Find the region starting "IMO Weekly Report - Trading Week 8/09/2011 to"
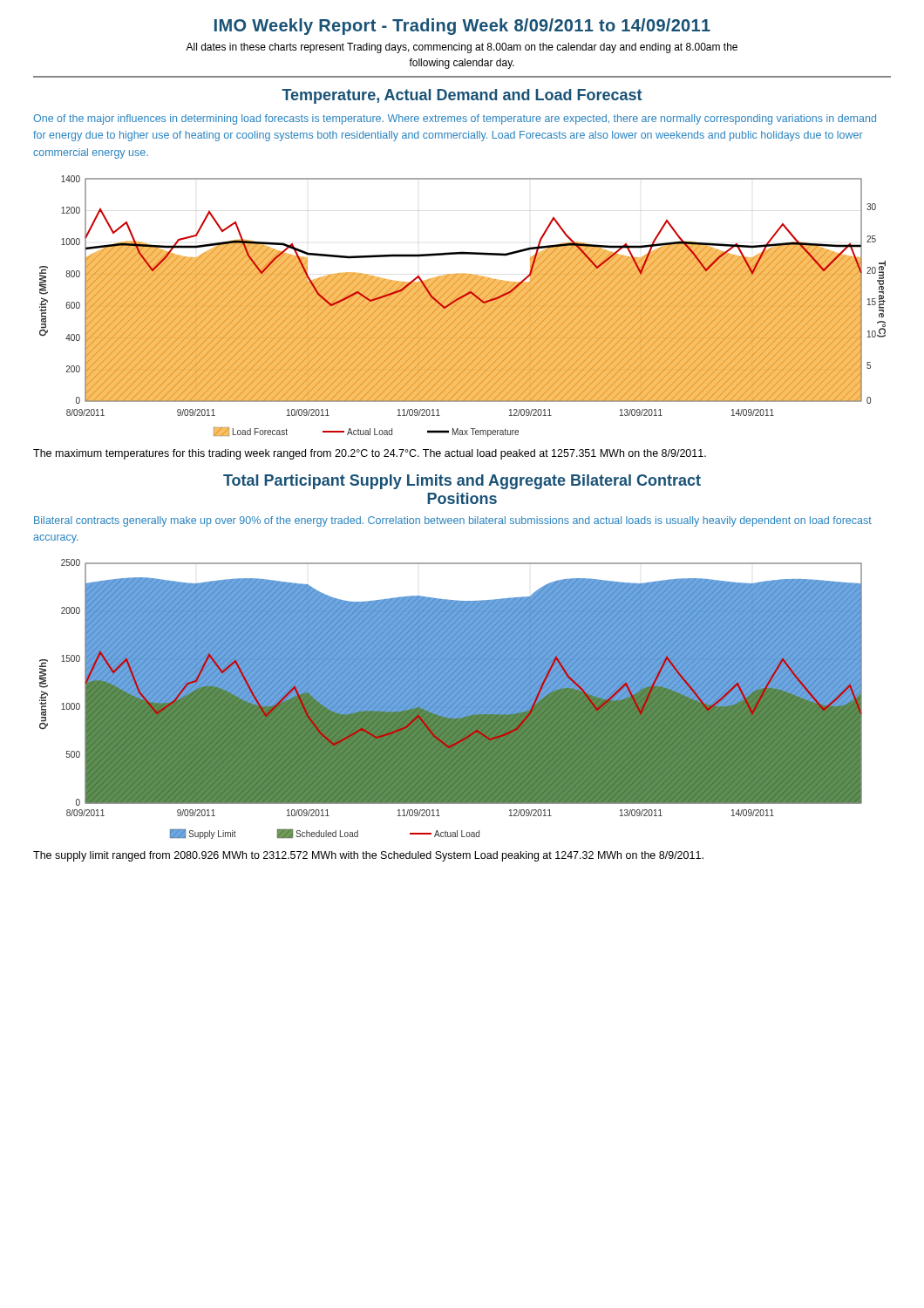The height and width of the screenshot is (1308, 924). [x=462, y=25]
